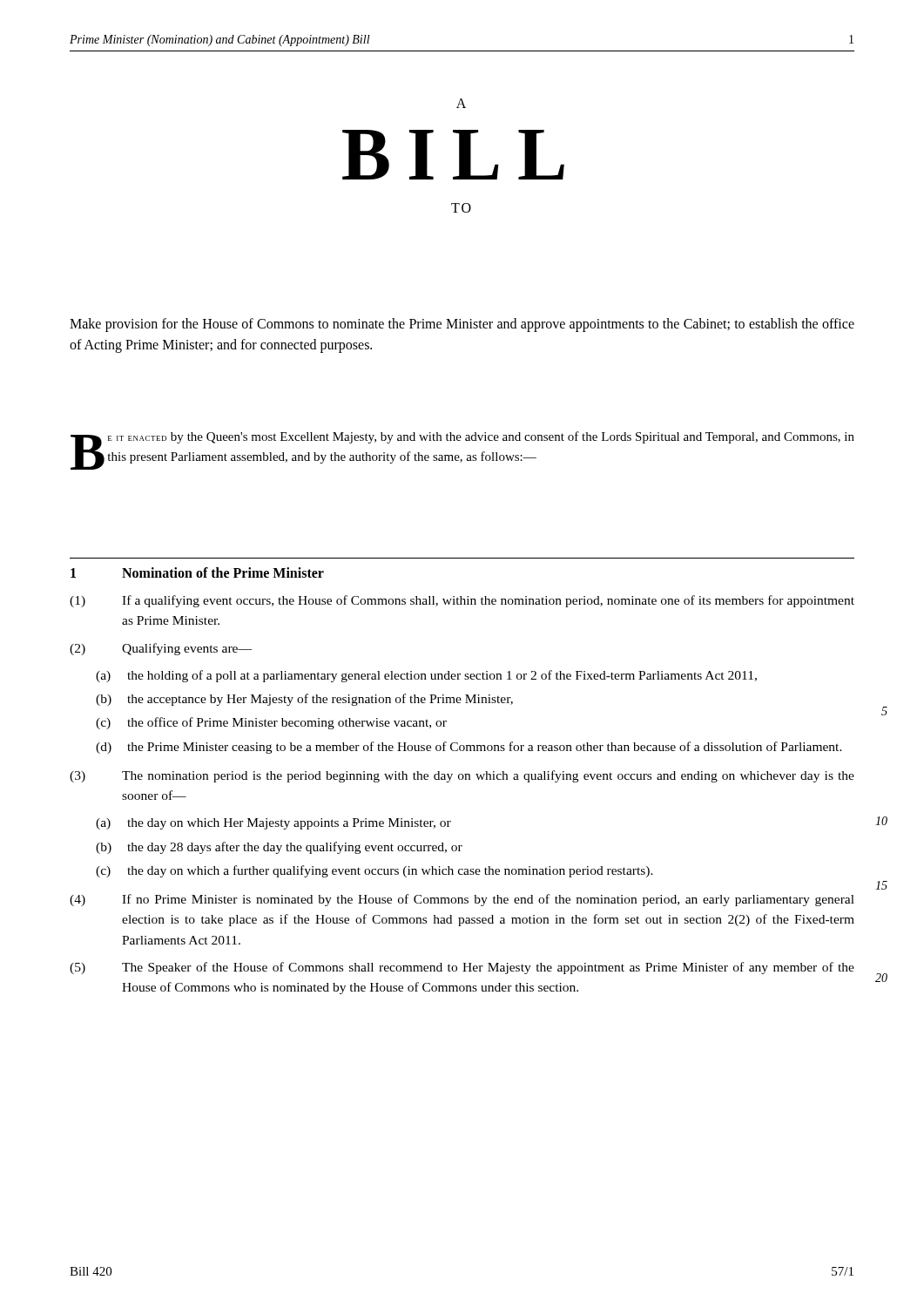Find the text block starting "Make provision for the House of"
The width and height of the screenshot is (924, 1307).
pyautogui.click(x=462, y=334)
